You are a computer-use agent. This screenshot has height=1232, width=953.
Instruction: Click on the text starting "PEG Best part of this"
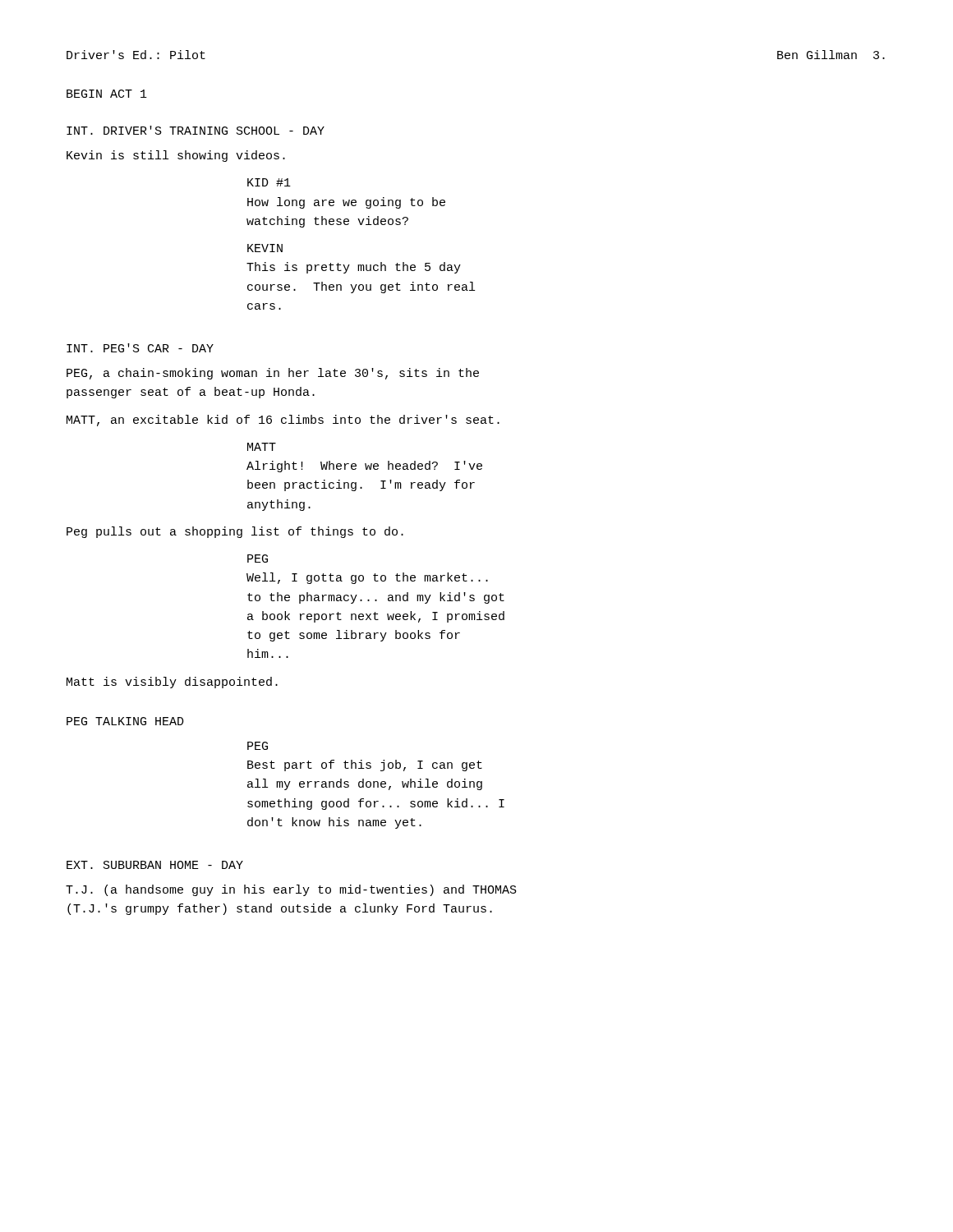[x=258, y=746]
